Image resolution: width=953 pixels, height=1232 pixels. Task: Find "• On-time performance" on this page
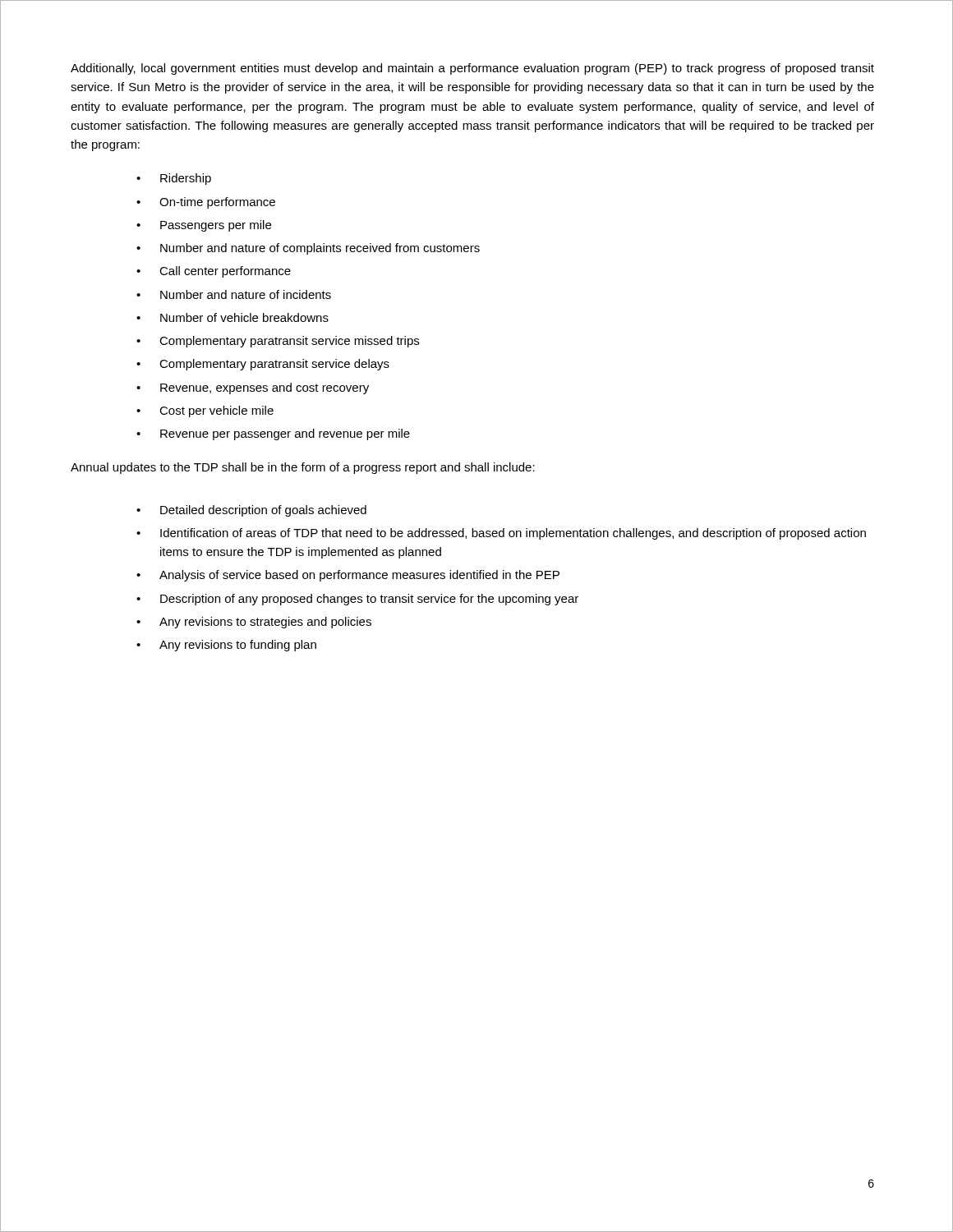tap(206, 203)
